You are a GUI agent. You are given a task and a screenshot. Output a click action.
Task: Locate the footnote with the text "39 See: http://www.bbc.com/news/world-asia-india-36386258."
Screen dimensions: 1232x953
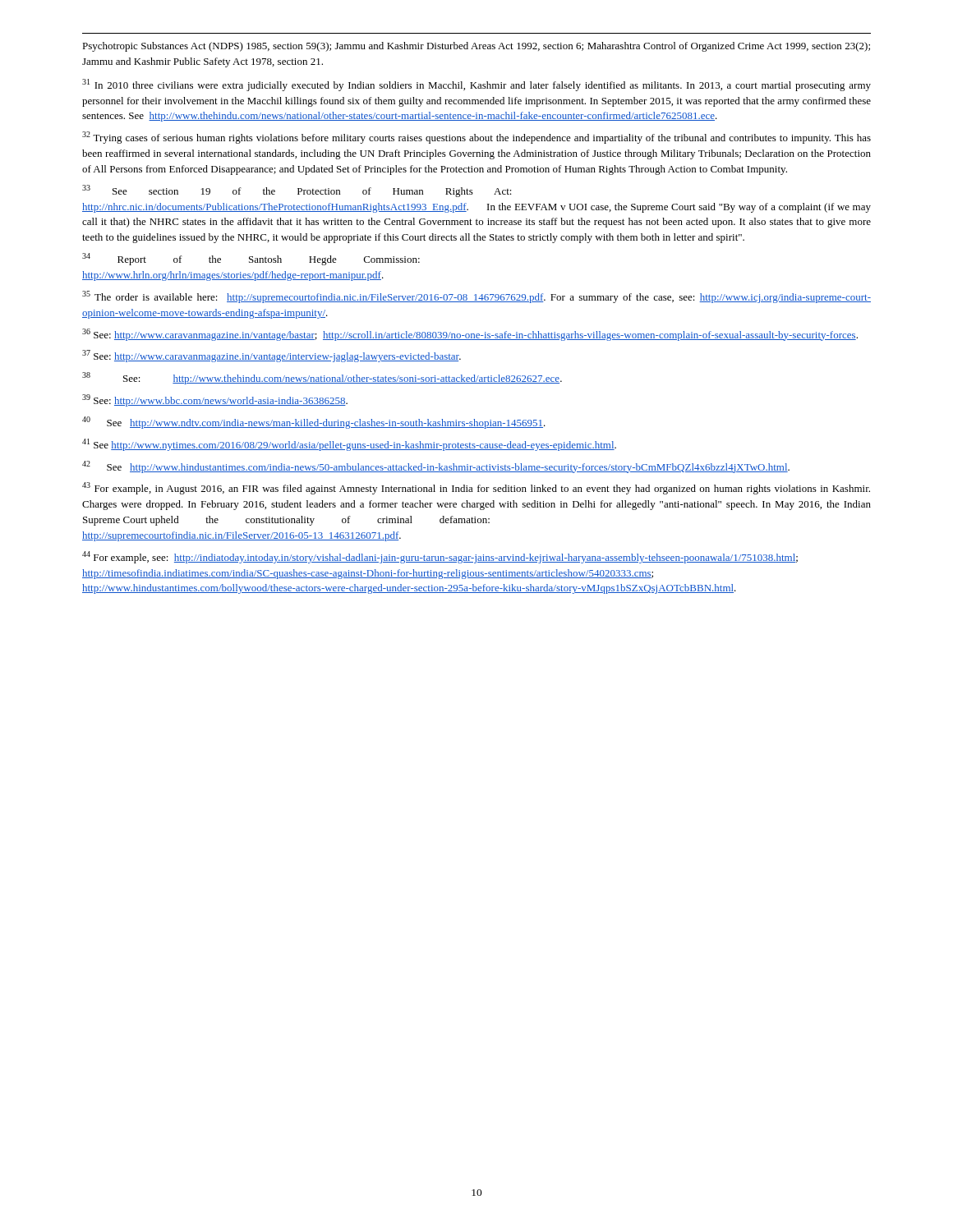point(215,400)
